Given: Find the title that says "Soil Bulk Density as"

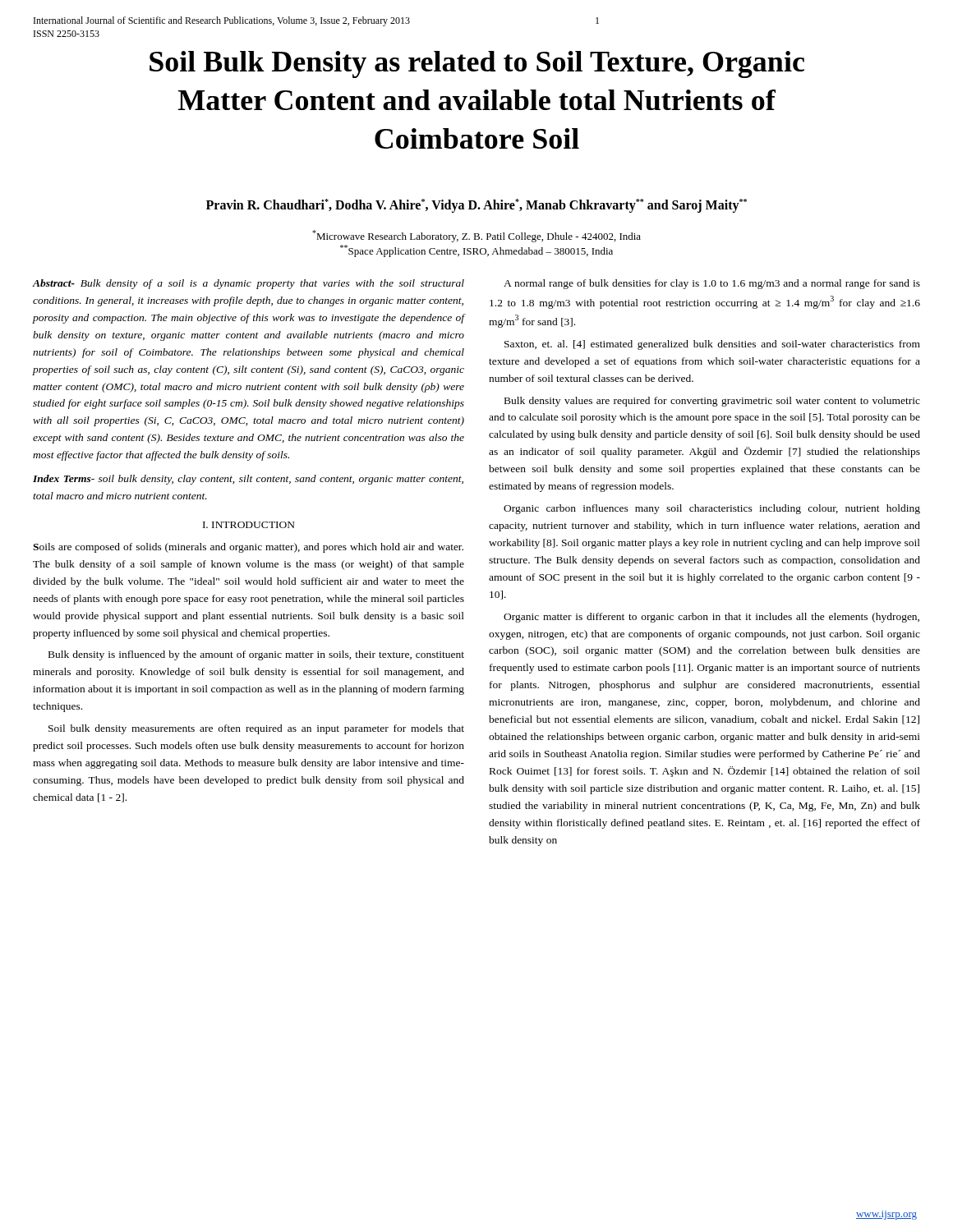Looking at the screenshot, I should (x=476, y=100).
